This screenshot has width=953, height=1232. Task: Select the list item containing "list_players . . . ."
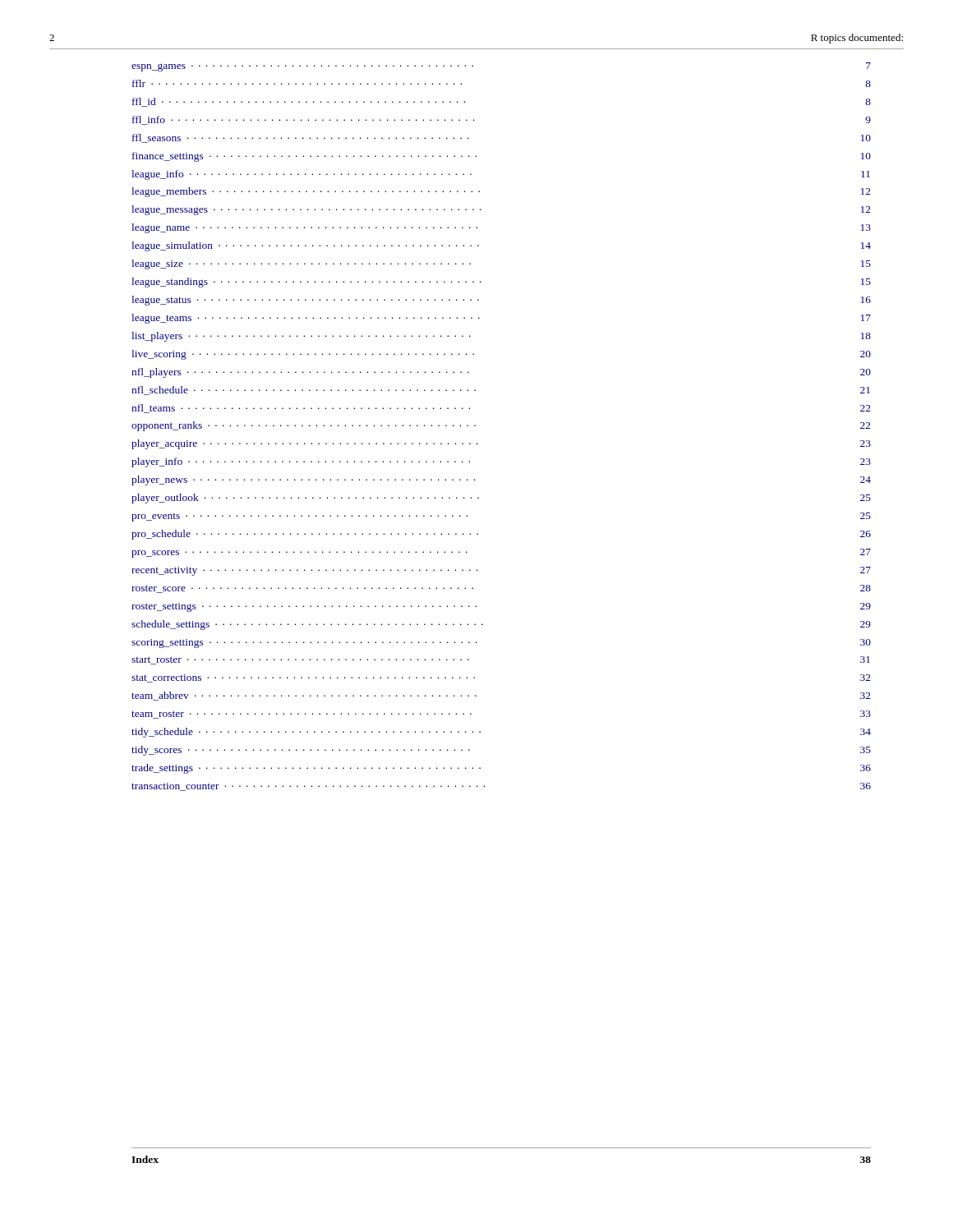(161, 336)
